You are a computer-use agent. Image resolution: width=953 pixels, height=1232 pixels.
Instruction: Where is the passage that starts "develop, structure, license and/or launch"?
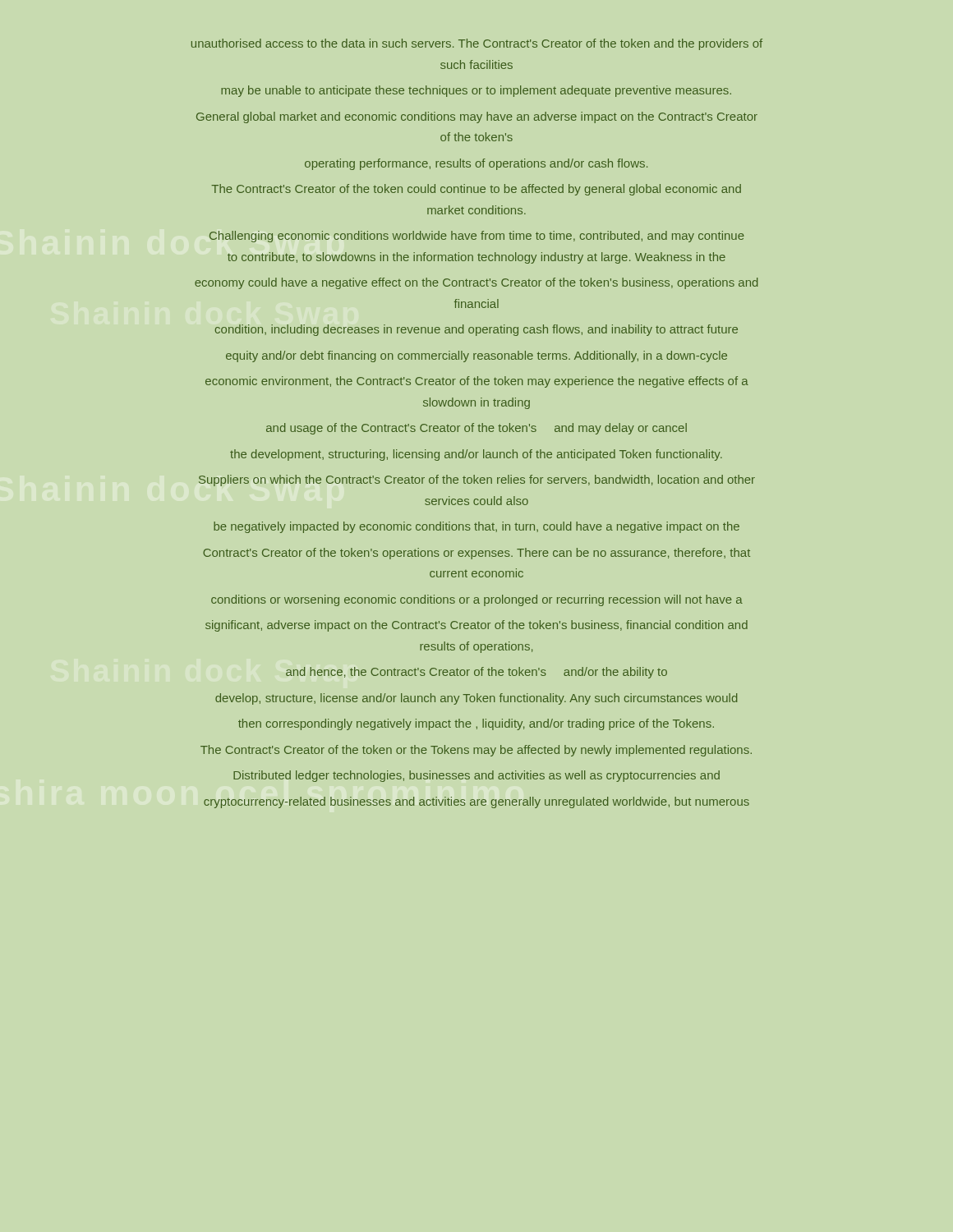[x=476, y=697]
